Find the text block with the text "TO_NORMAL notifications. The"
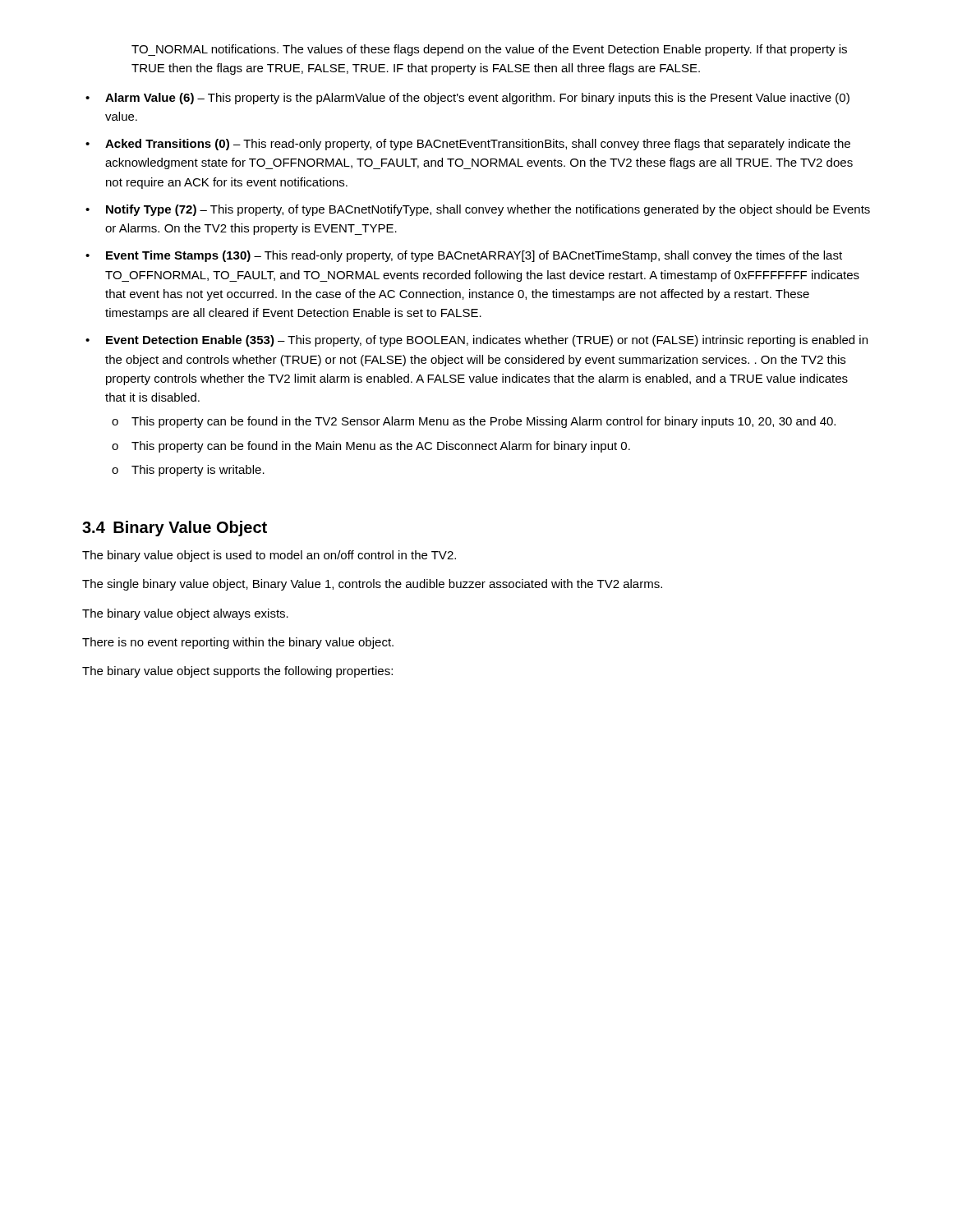The width and height of the screenshot is (953, 1232). 489,58
